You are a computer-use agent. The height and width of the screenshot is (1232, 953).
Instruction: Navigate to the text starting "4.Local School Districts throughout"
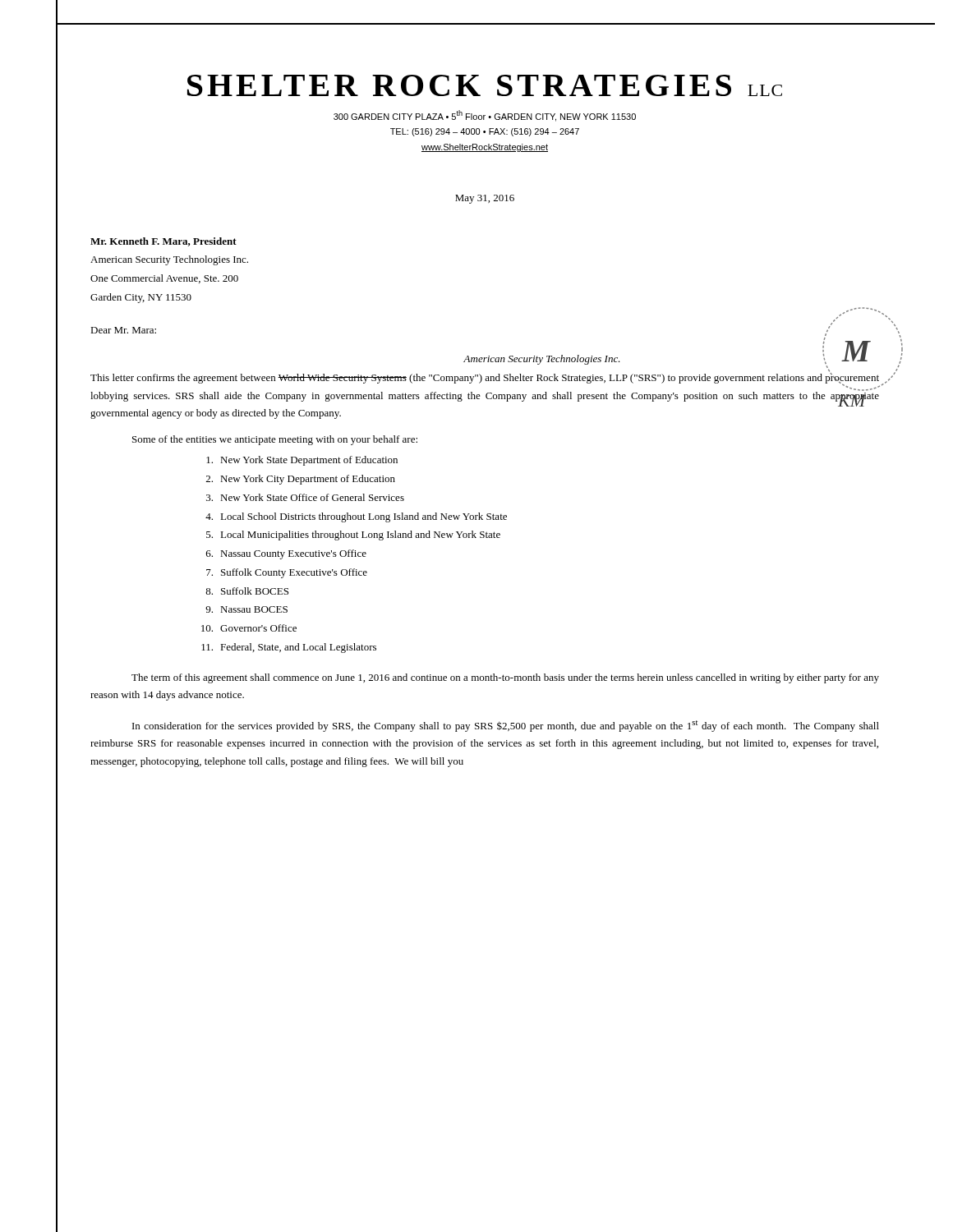point(352,517)
